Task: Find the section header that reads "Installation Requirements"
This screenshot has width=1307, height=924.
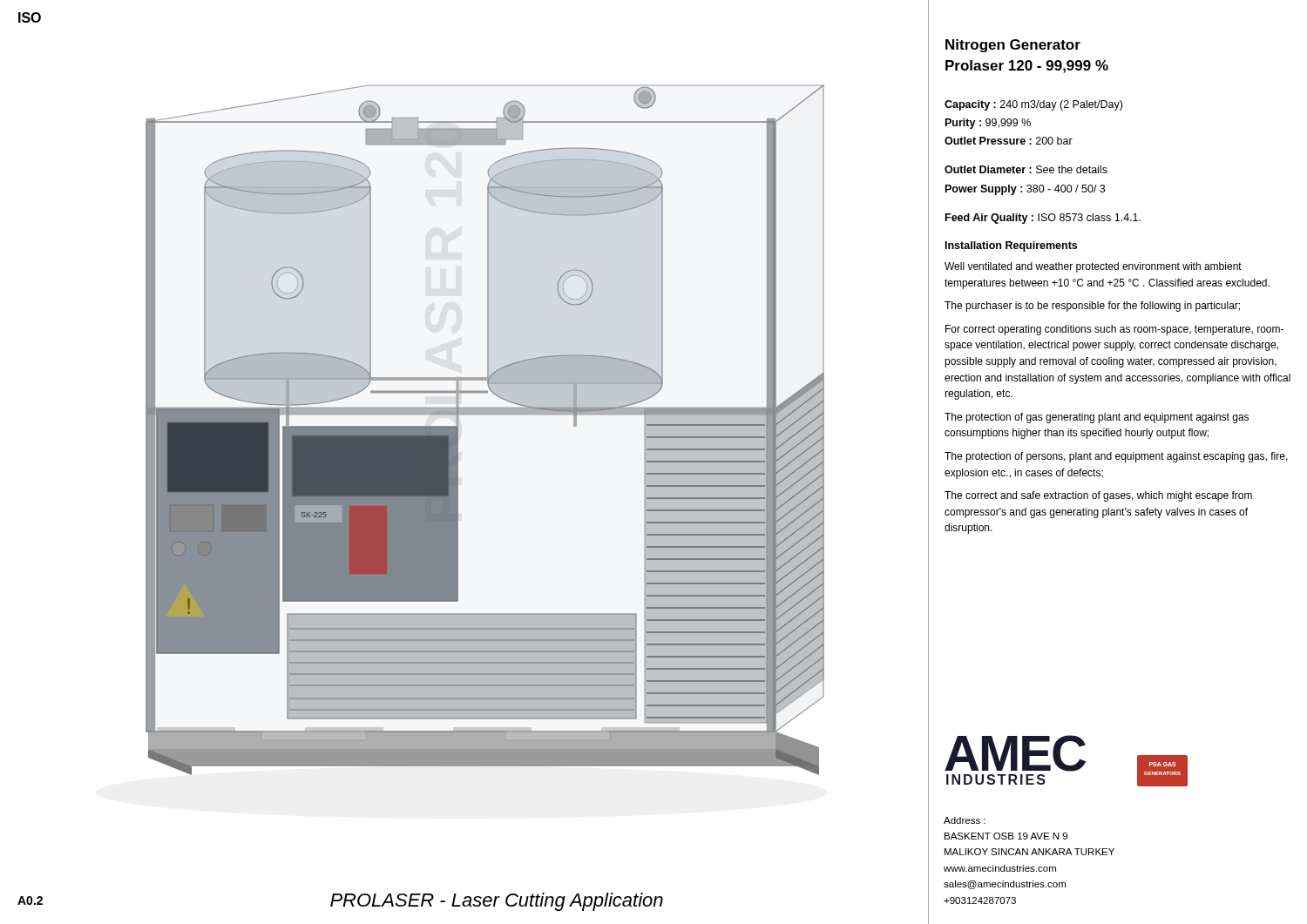Action: coord(1011,246)
